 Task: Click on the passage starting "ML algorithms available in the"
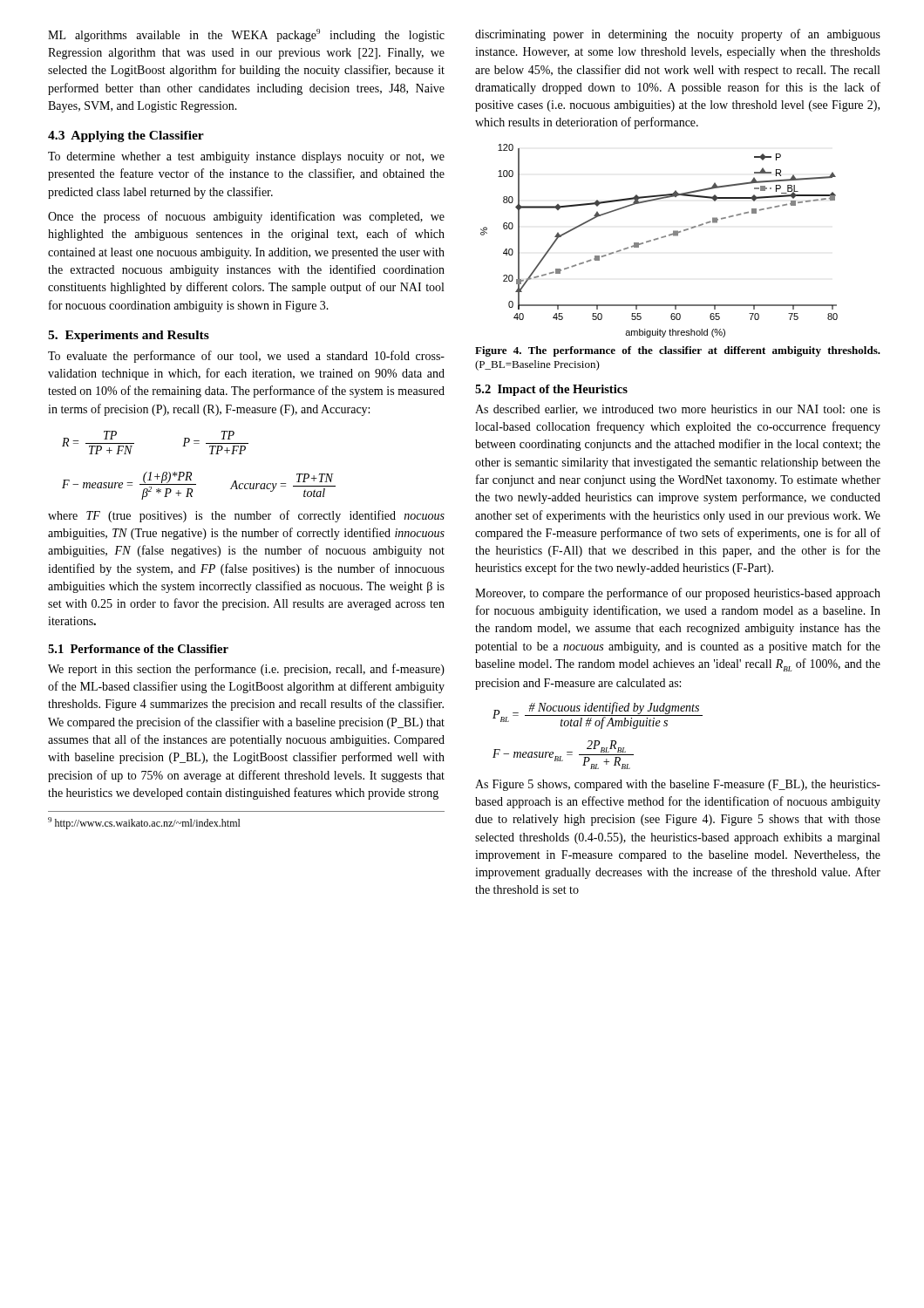click(246, 71)
